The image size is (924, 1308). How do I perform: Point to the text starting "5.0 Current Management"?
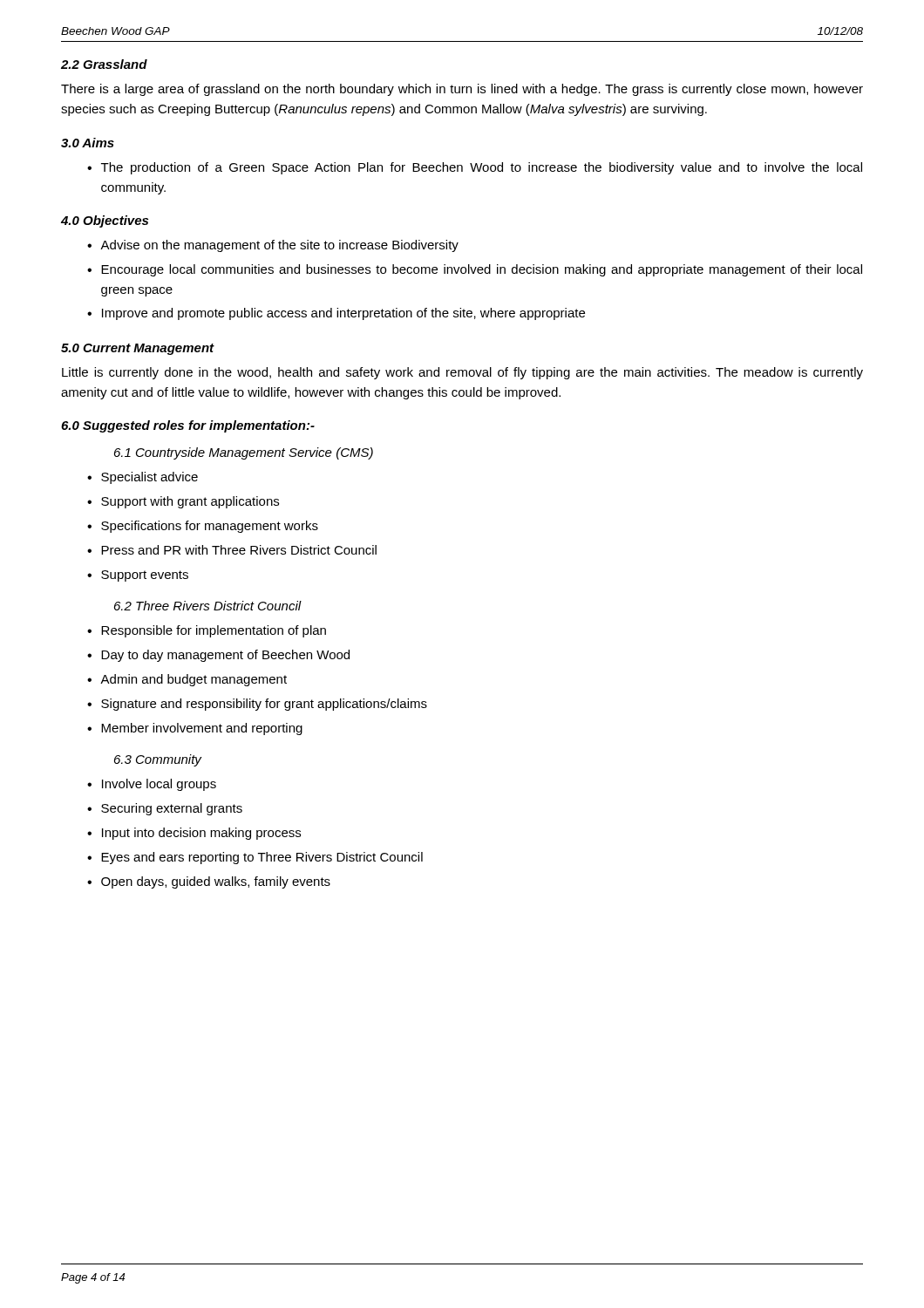pyautogui.click(x=137, y=347)
